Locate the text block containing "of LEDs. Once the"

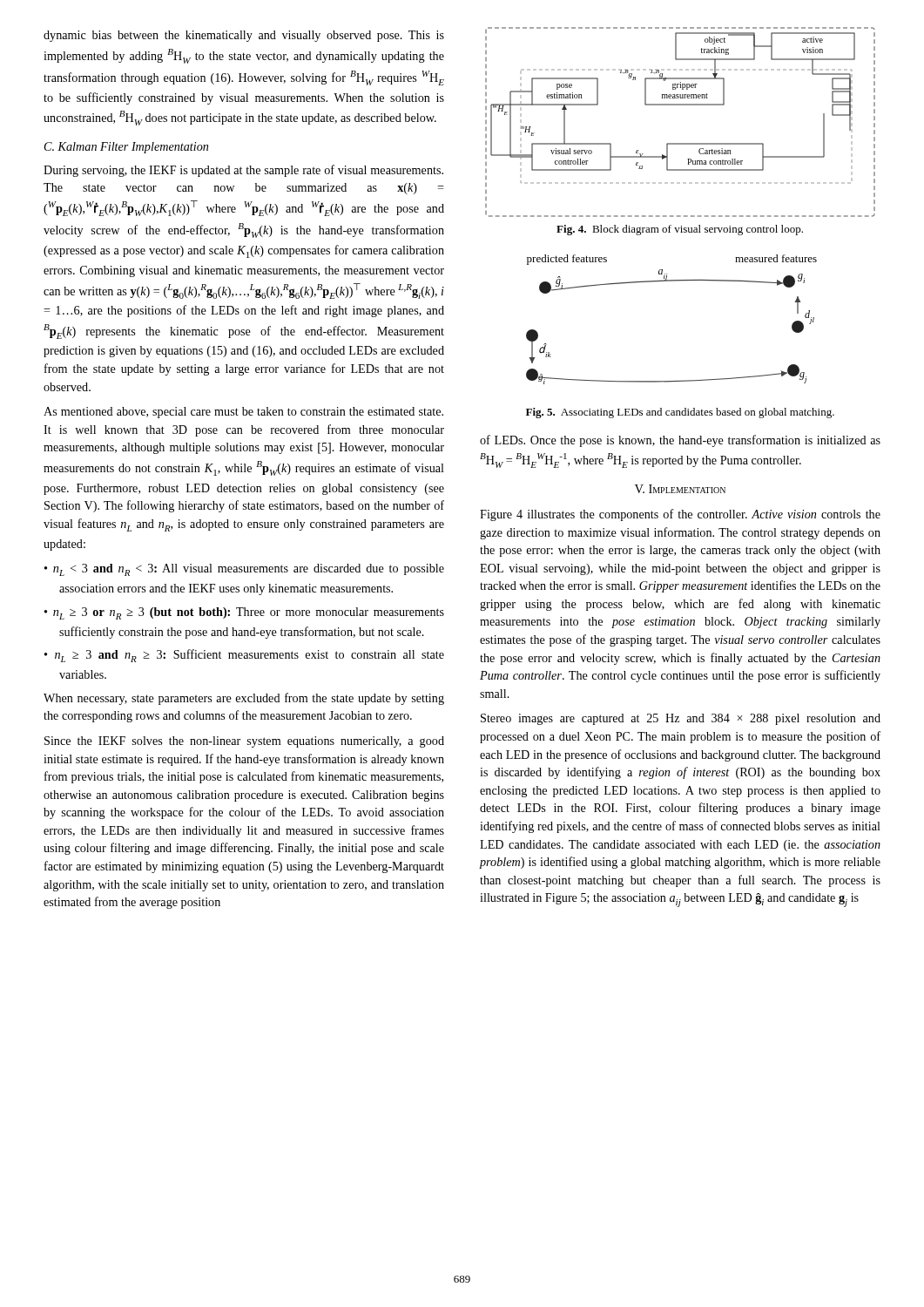(x=680, y=451)
